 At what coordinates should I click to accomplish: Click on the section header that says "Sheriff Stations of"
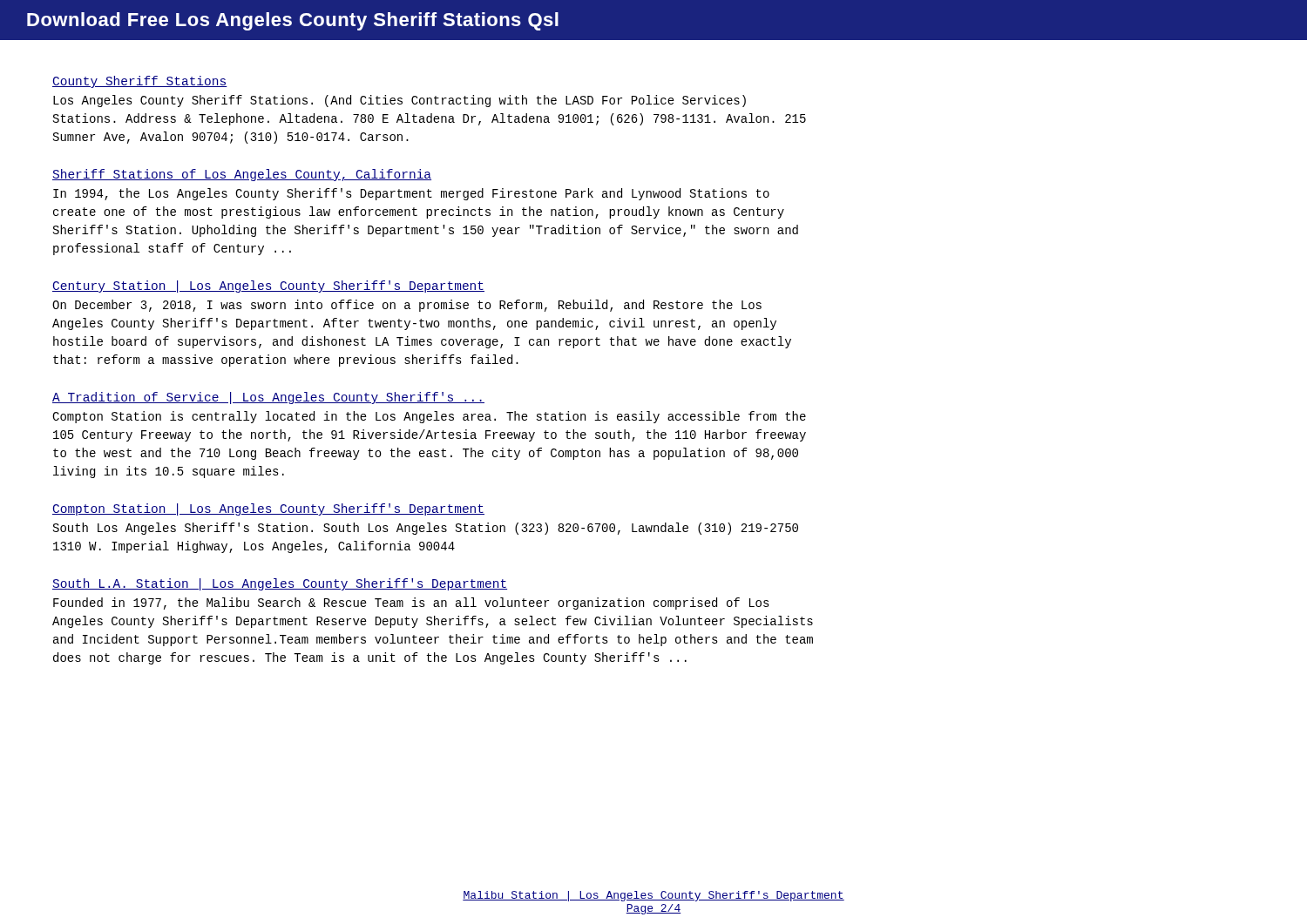click(x=242, y=175)
